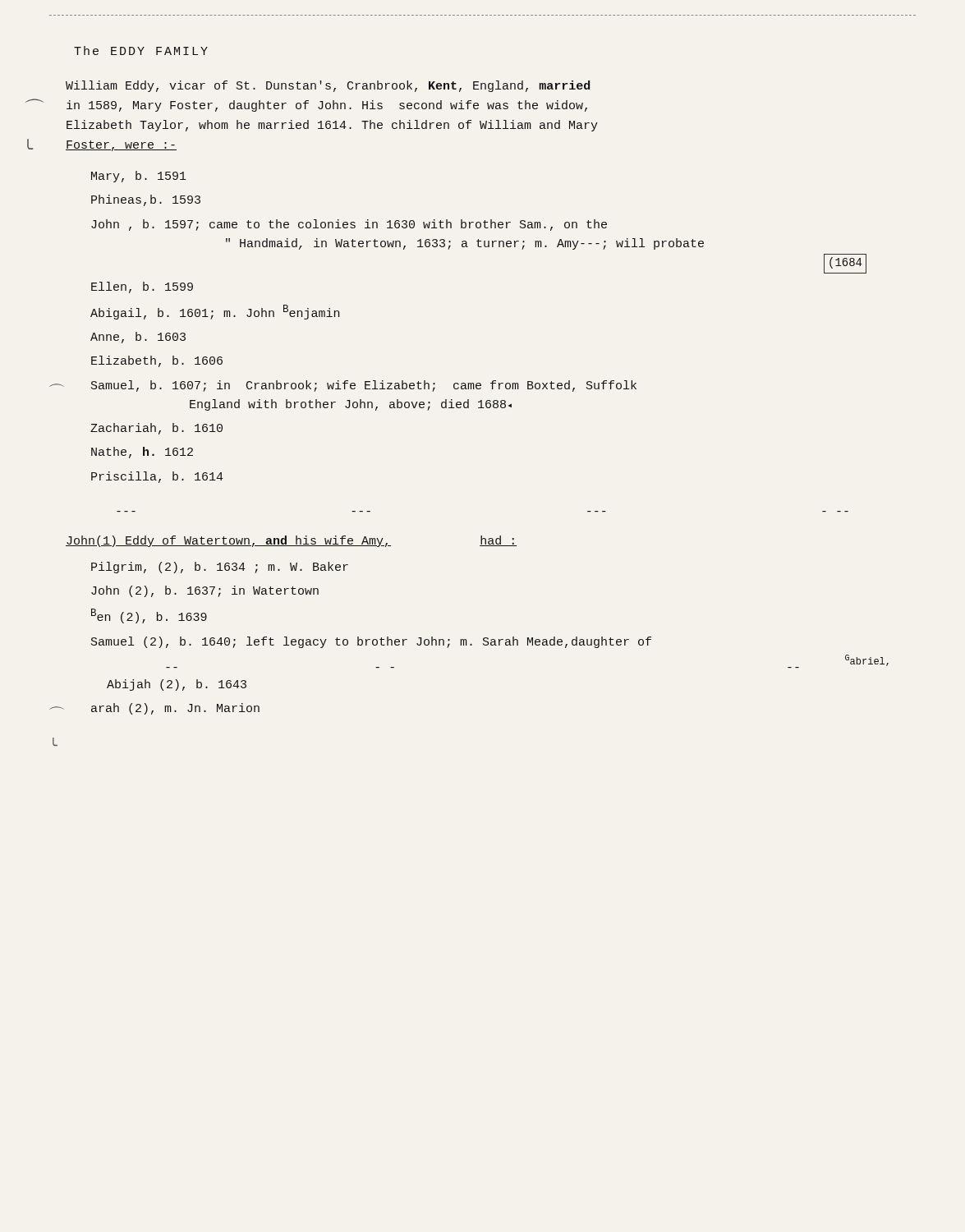Locate the block of text that opens with "Samuel (2), b. 1640; left legacy to brother"
Screen dimensions: 1232x965
pyautogui.click(x=491, y=653)
